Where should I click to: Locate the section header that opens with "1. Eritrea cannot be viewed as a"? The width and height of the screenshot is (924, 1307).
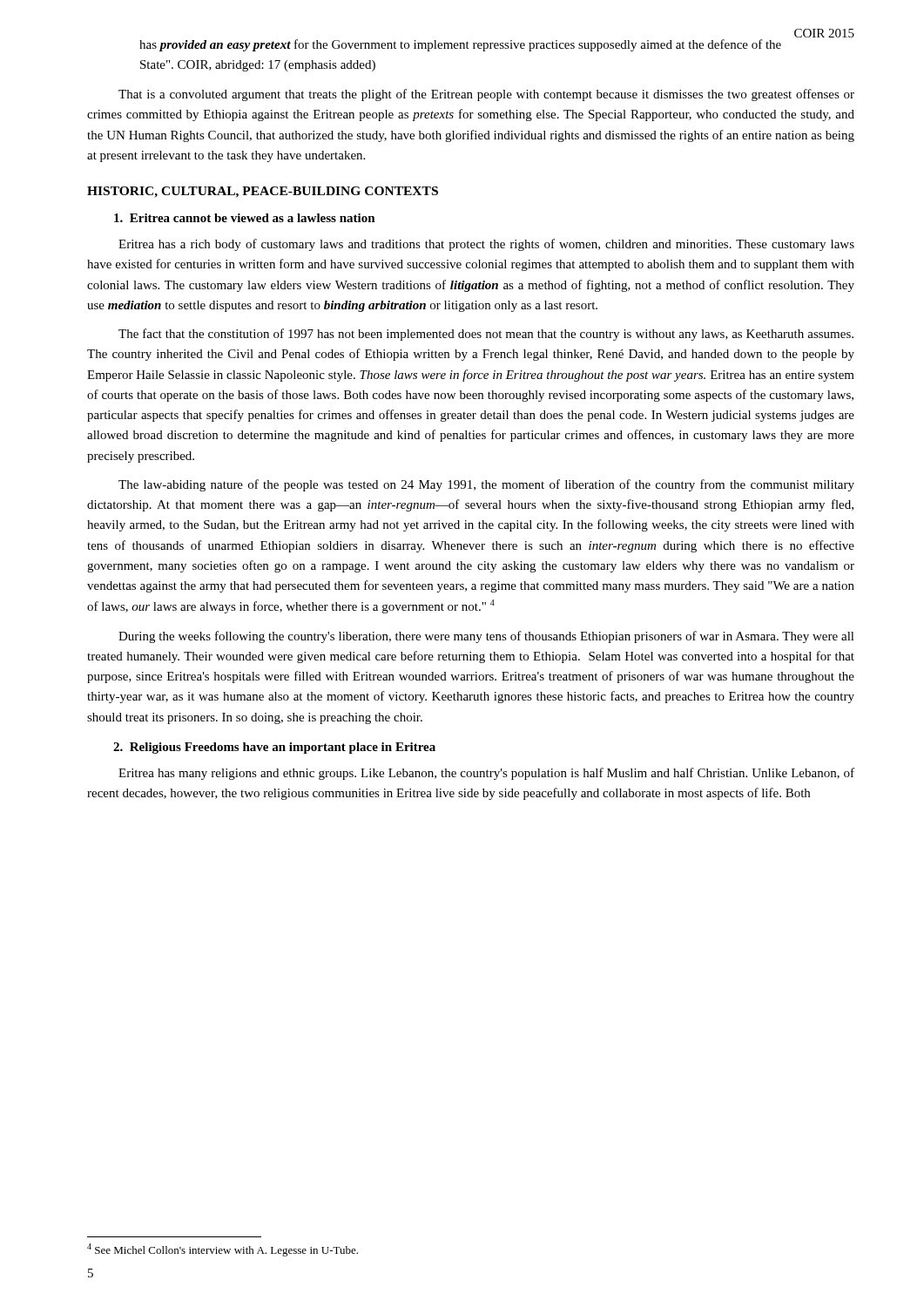click(244, 218)
